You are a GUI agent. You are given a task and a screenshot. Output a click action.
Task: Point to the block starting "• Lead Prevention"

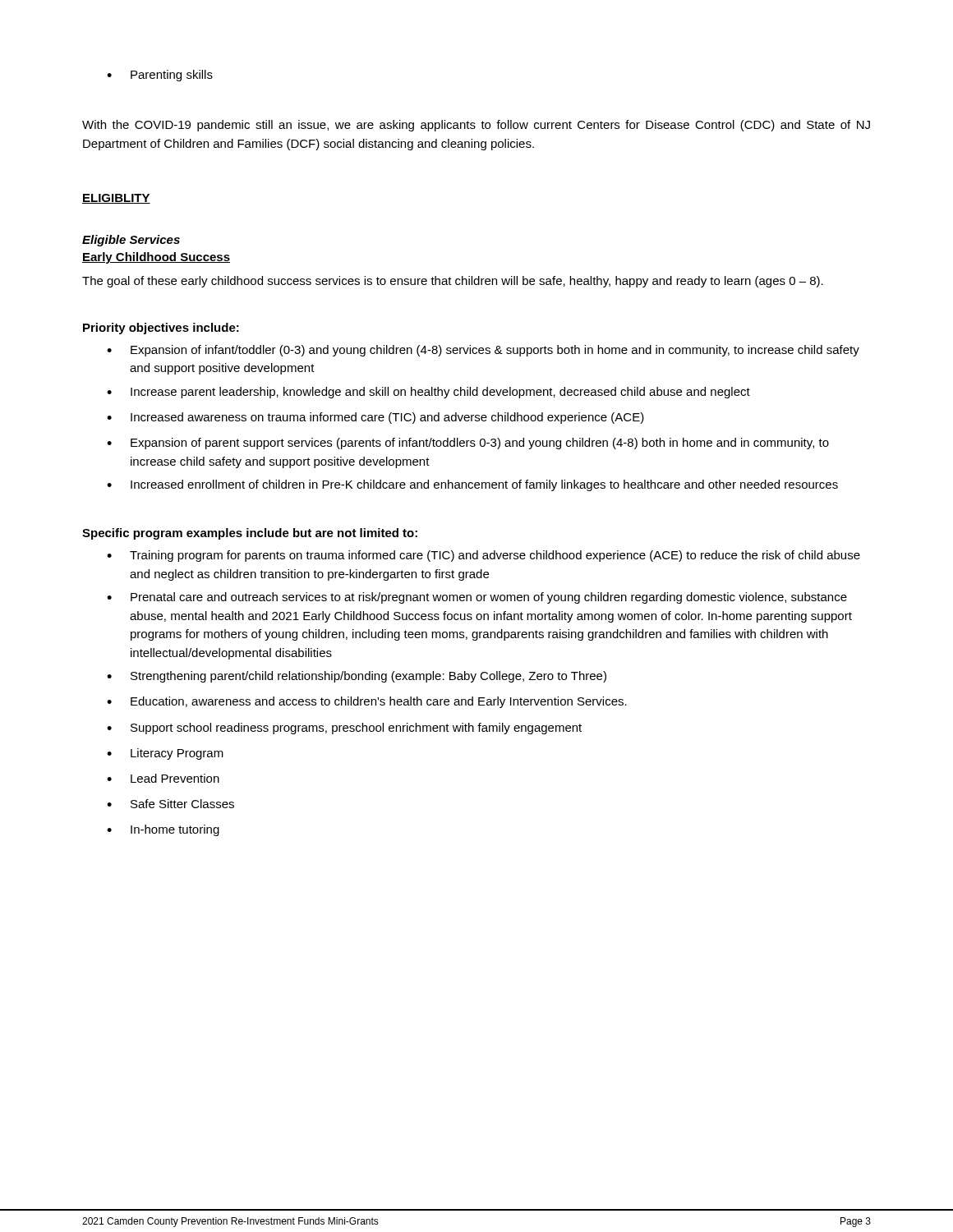pyautogui.click(x=163, y=780)
